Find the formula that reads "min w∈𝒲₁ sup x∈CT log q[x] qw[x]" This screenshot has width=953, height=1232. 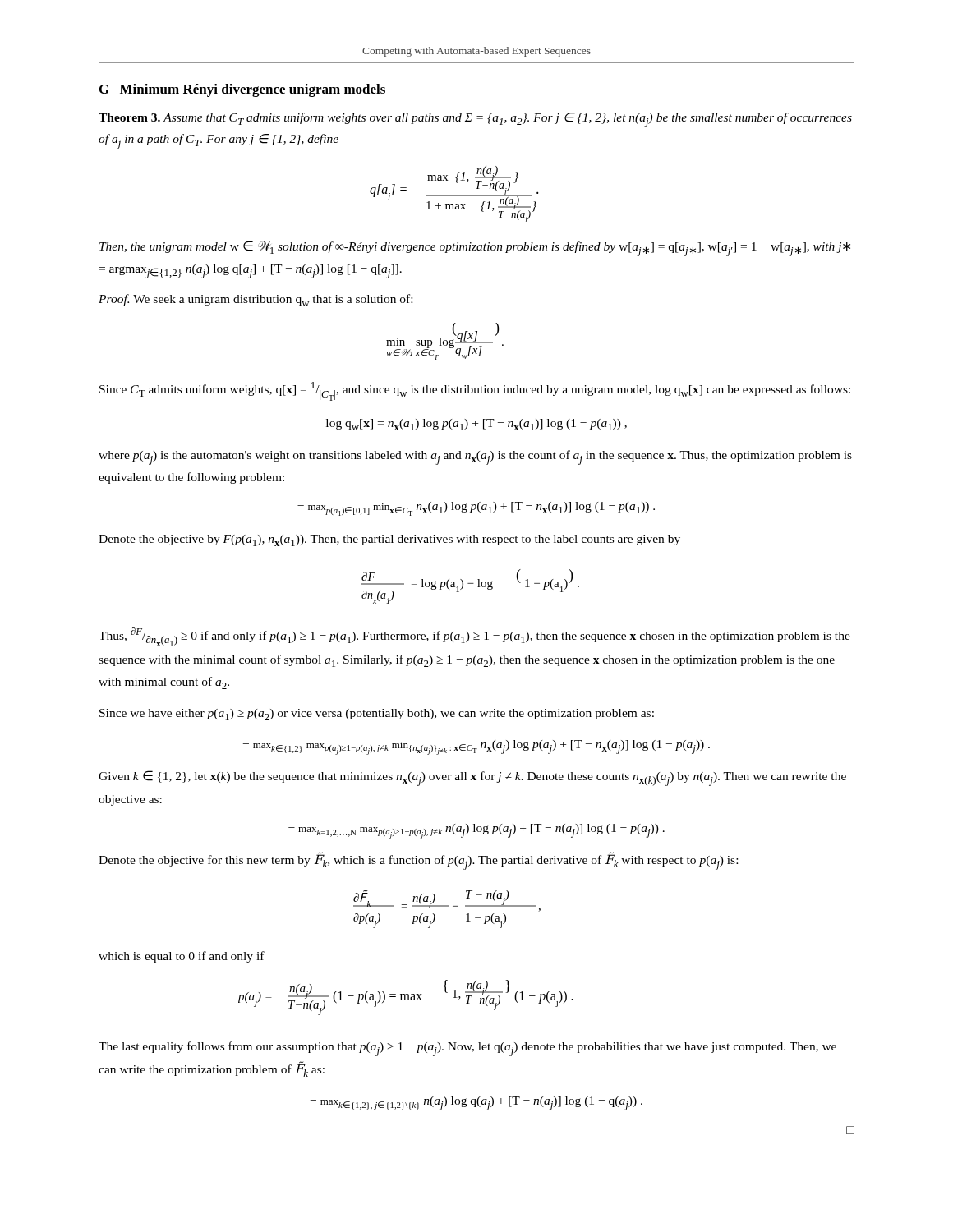476,343
